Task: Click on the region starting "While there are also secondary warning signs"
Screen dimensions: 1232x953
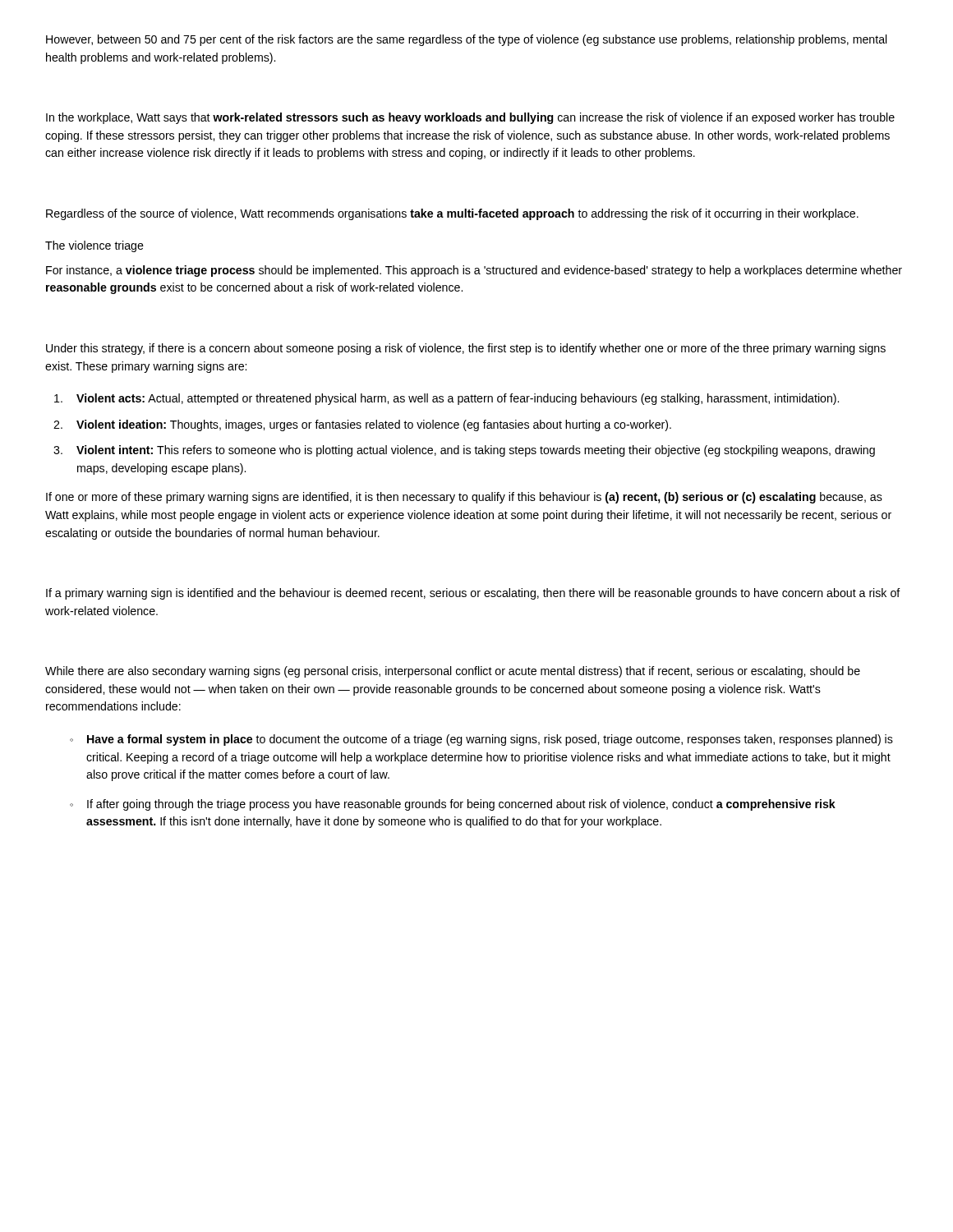Action: point(453,689)
